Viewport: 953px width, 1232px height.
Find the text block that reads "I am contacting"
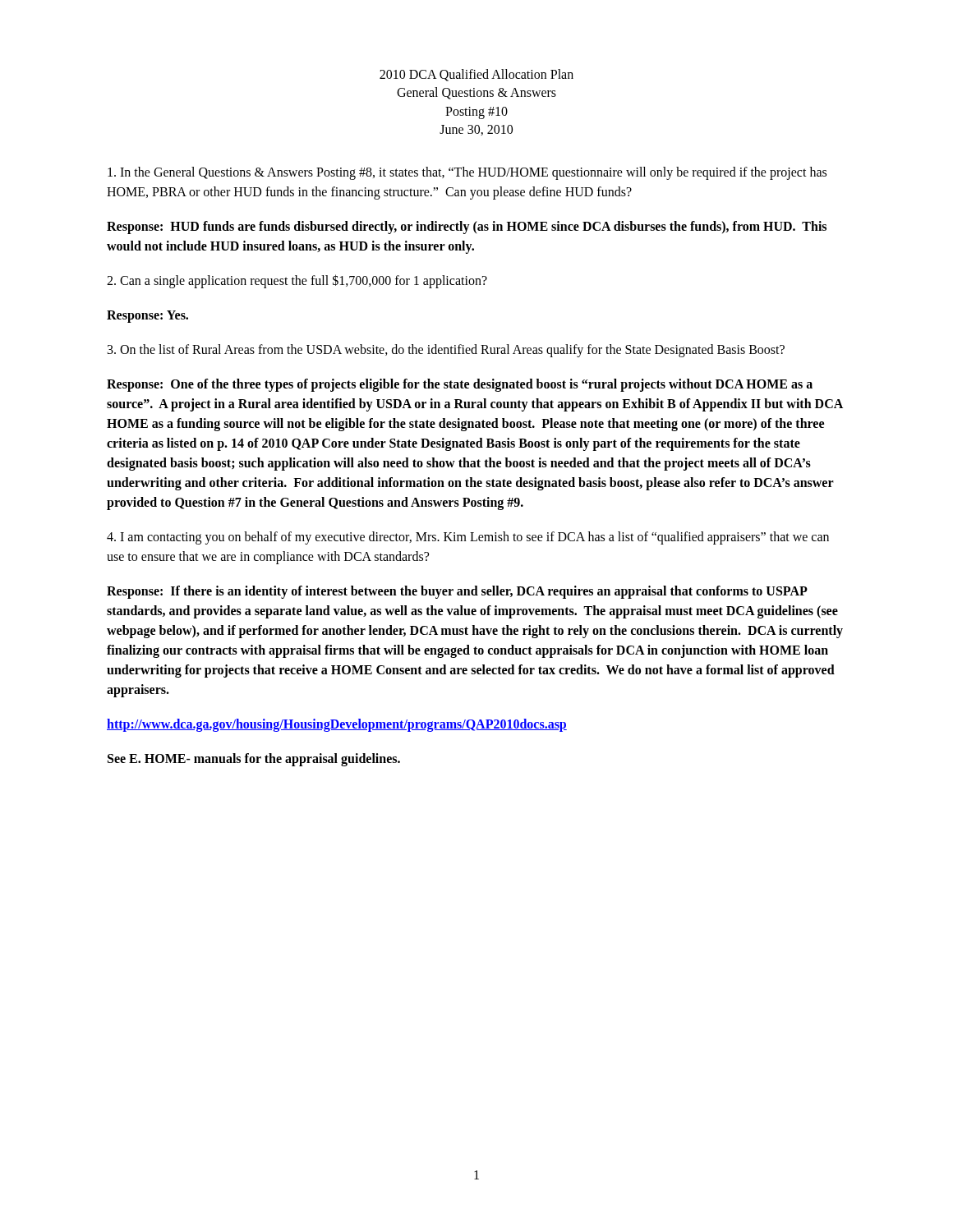pos(468,546)
